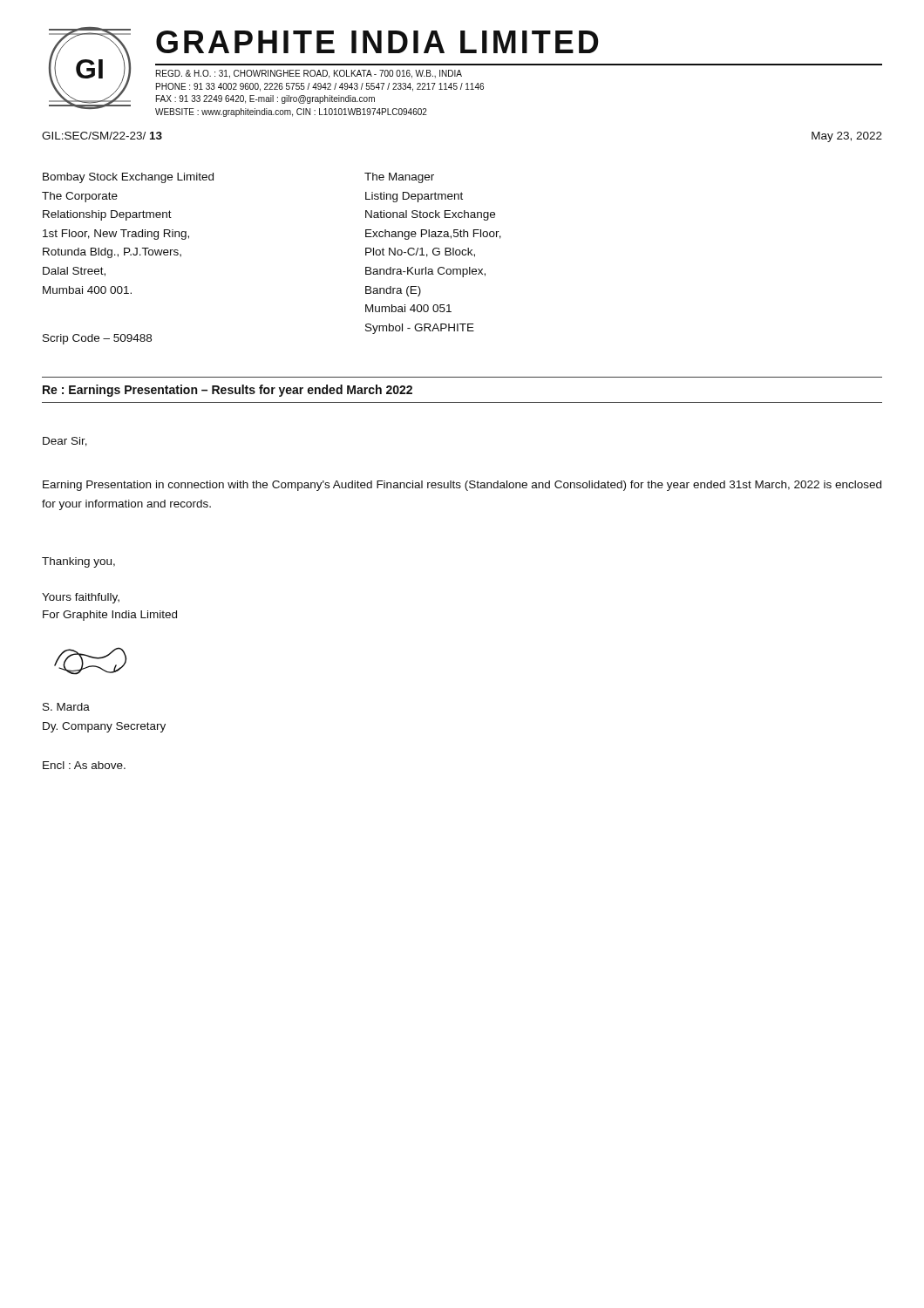
Task: Find the element starting "Earning Presentation in connection with the"
Action: pyautogui.click(x=462, y=494)
